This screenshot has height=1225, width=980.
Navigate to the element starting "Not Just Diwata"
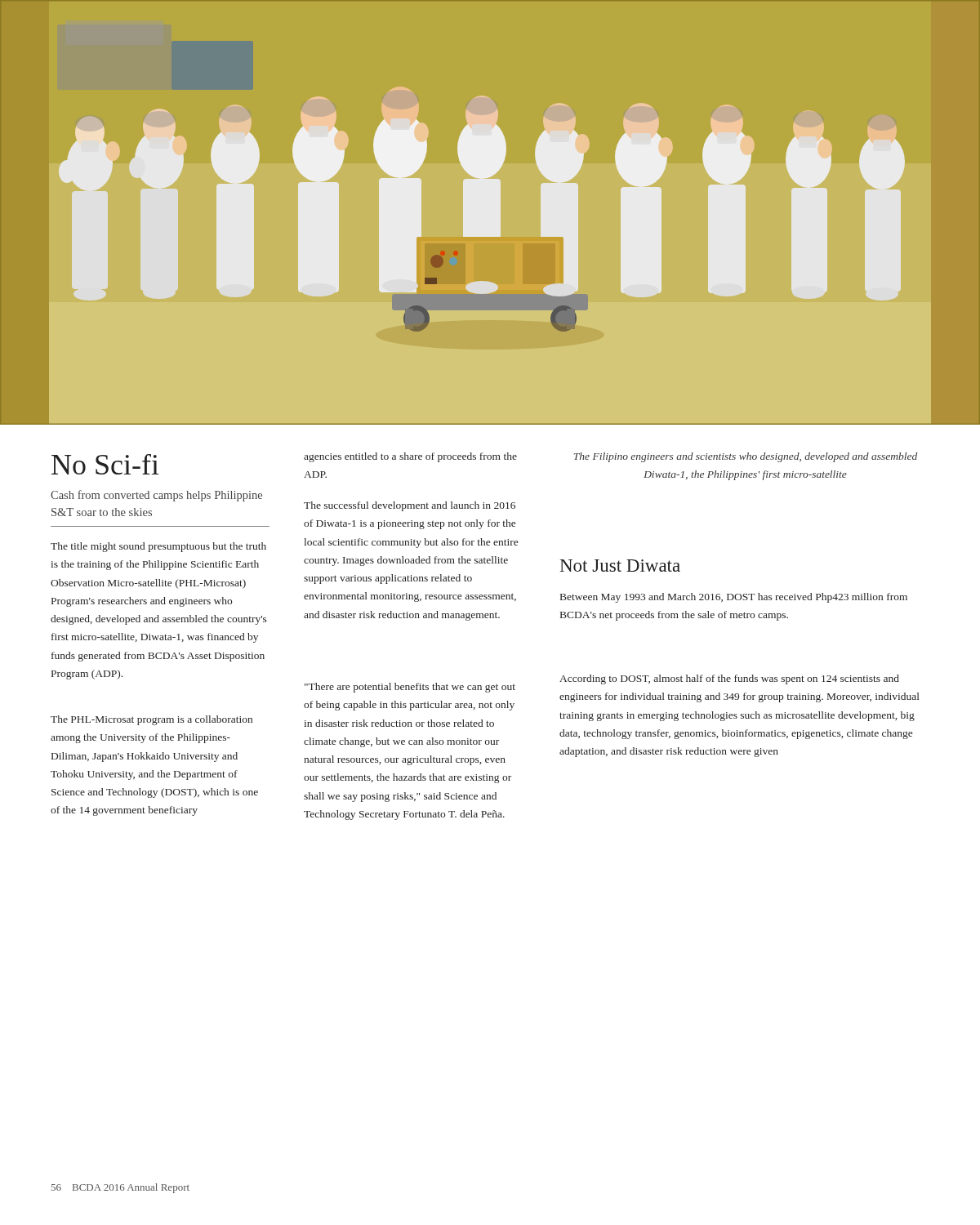(x=620, y=566)
